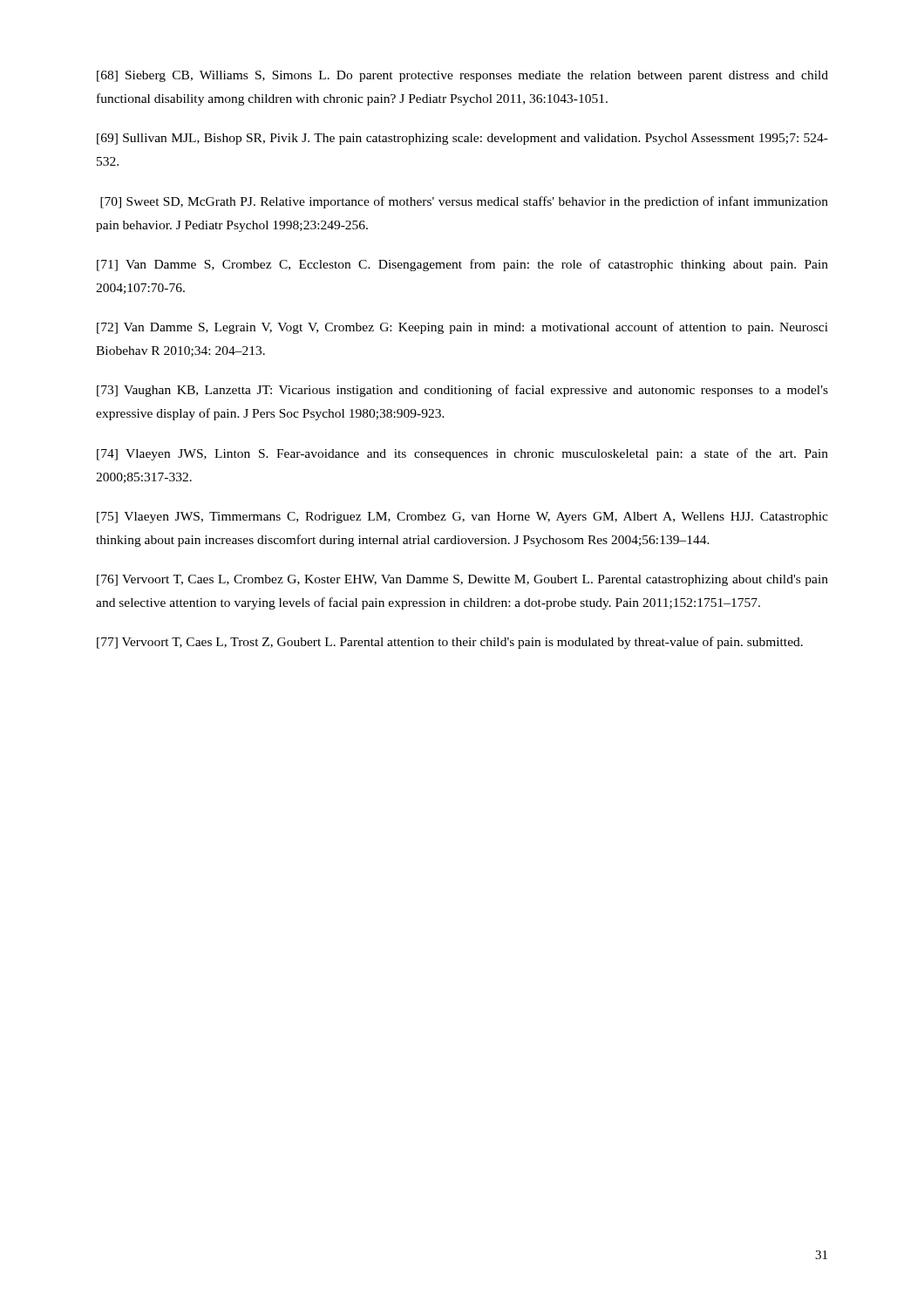Locate the text block starting "[70] Sweet SD, McGrath PJ. Relative"
Viewport: 924px width, 1308px height.
coord(462,212)
